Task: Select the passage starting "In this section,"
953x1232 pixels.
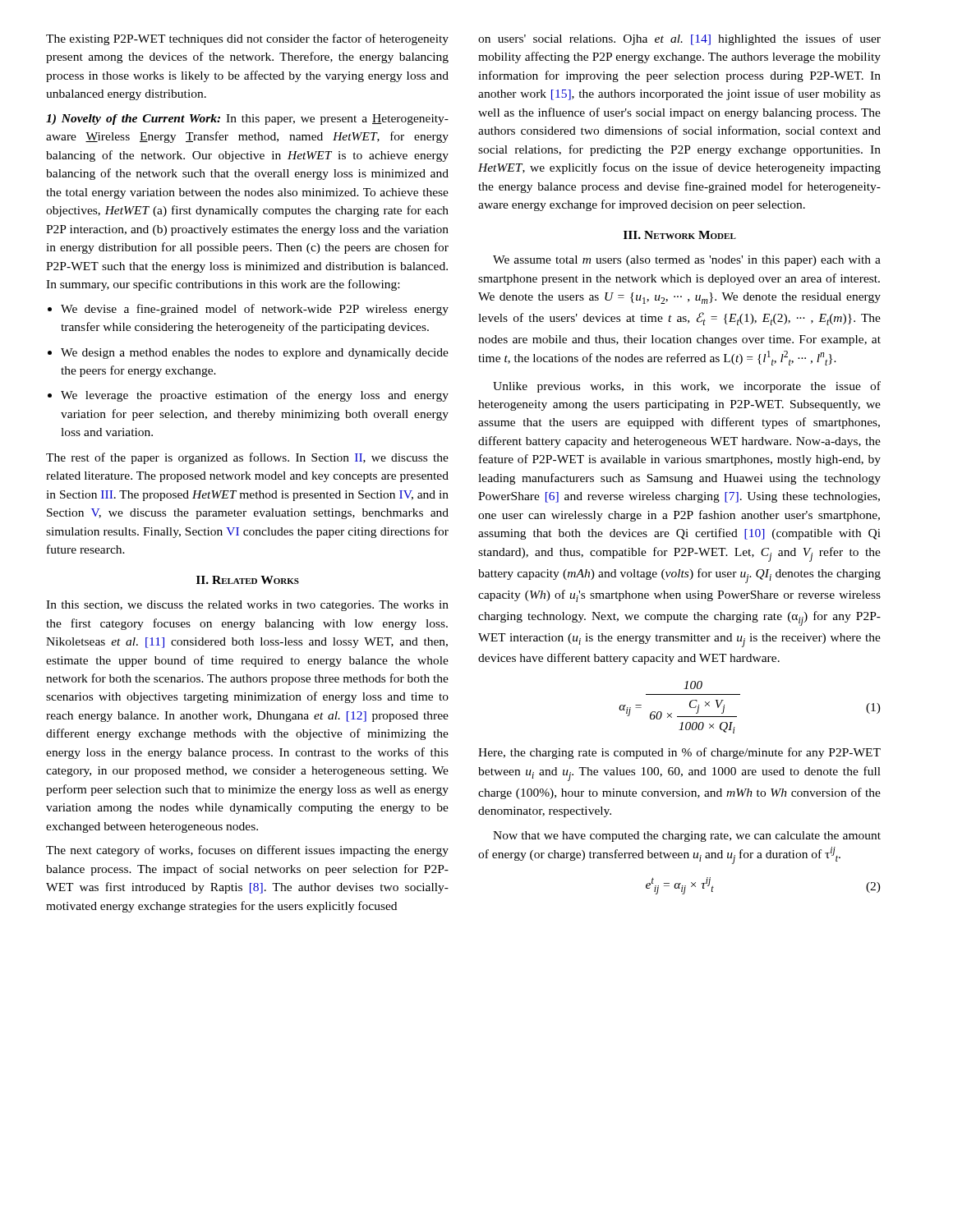Action: tap(247, 715)
